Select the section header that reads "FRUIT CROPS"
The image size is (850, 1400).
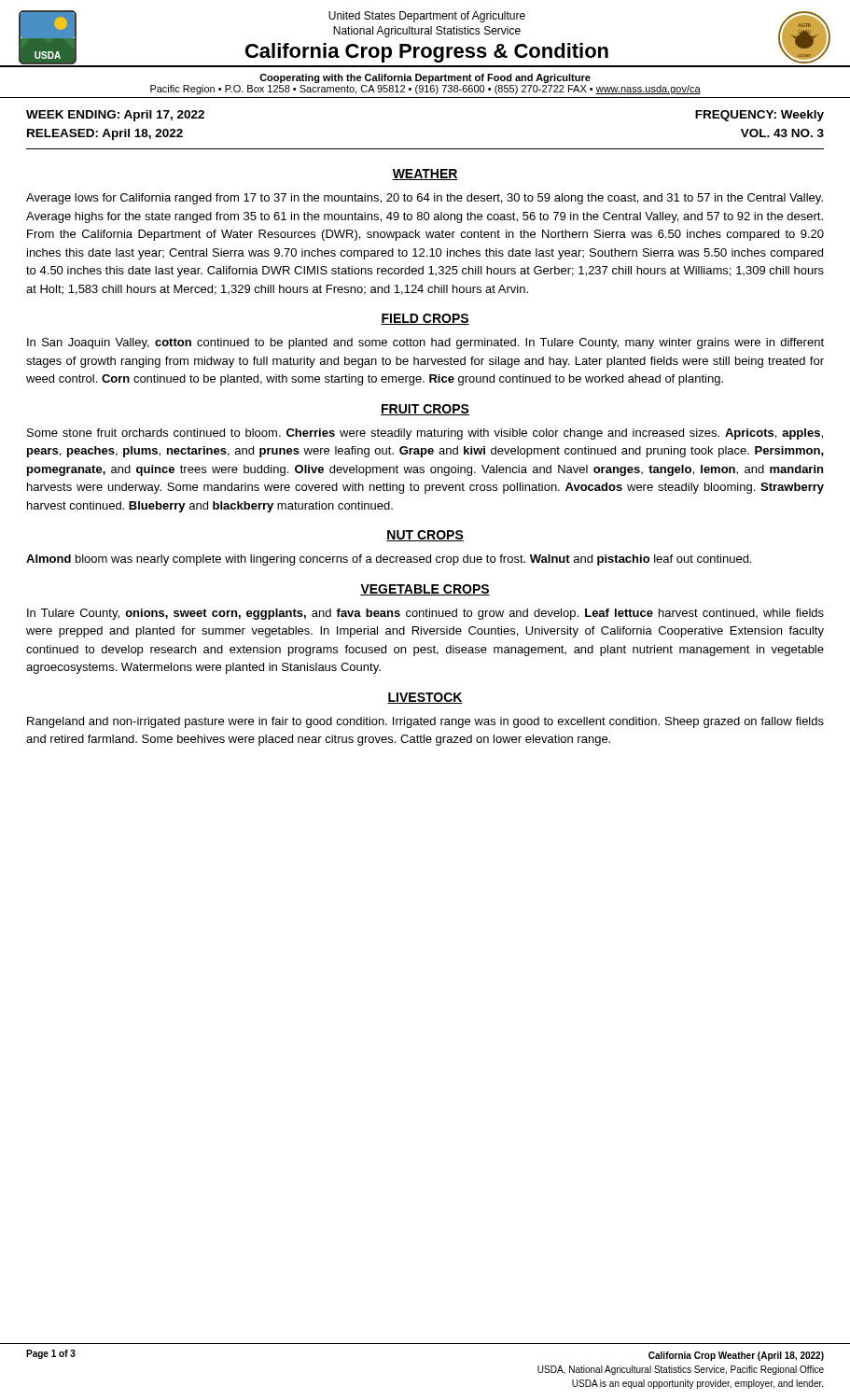[425, 409]
